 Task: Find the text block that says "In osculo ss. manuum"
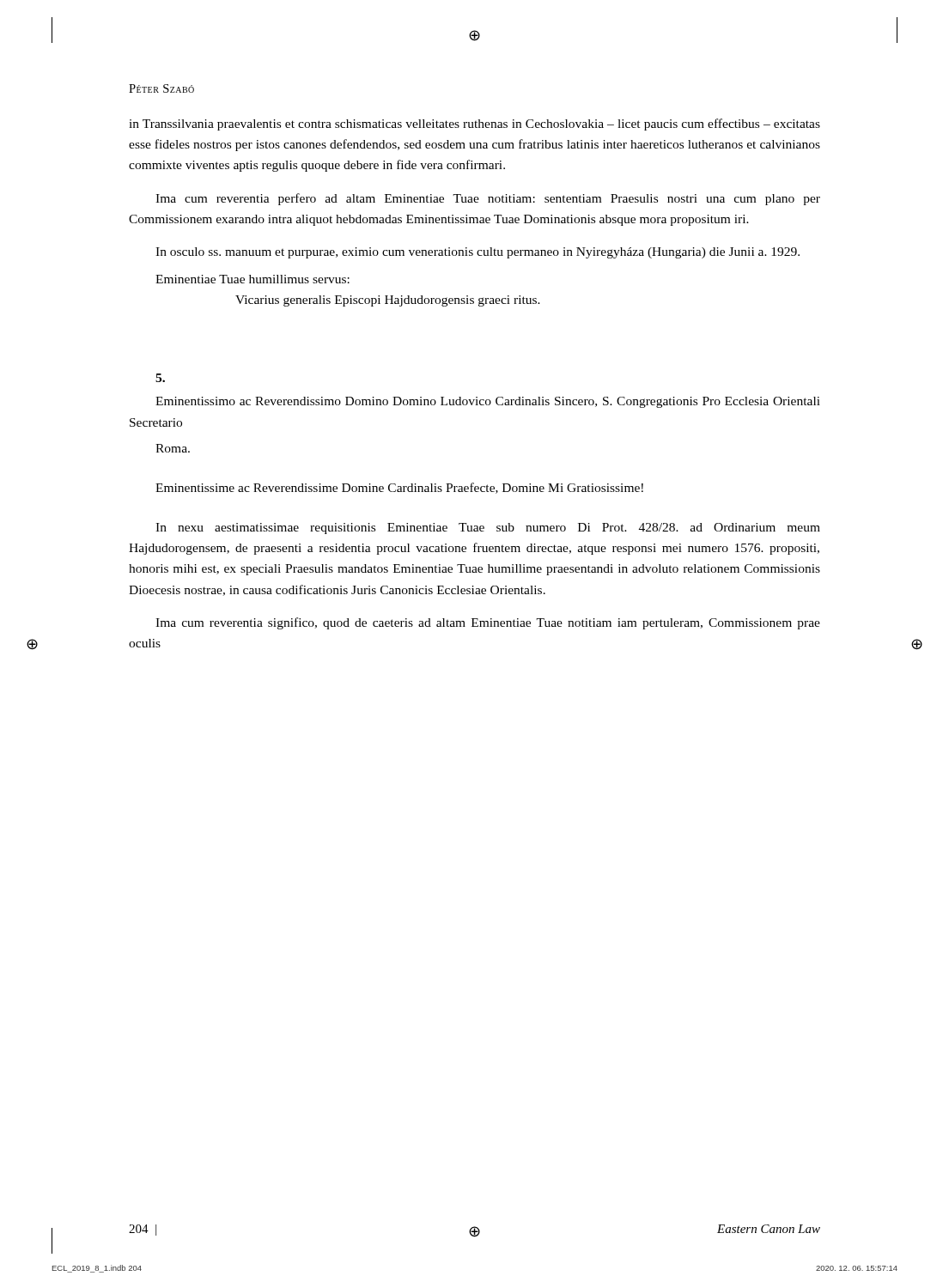[x=474, y=252]
